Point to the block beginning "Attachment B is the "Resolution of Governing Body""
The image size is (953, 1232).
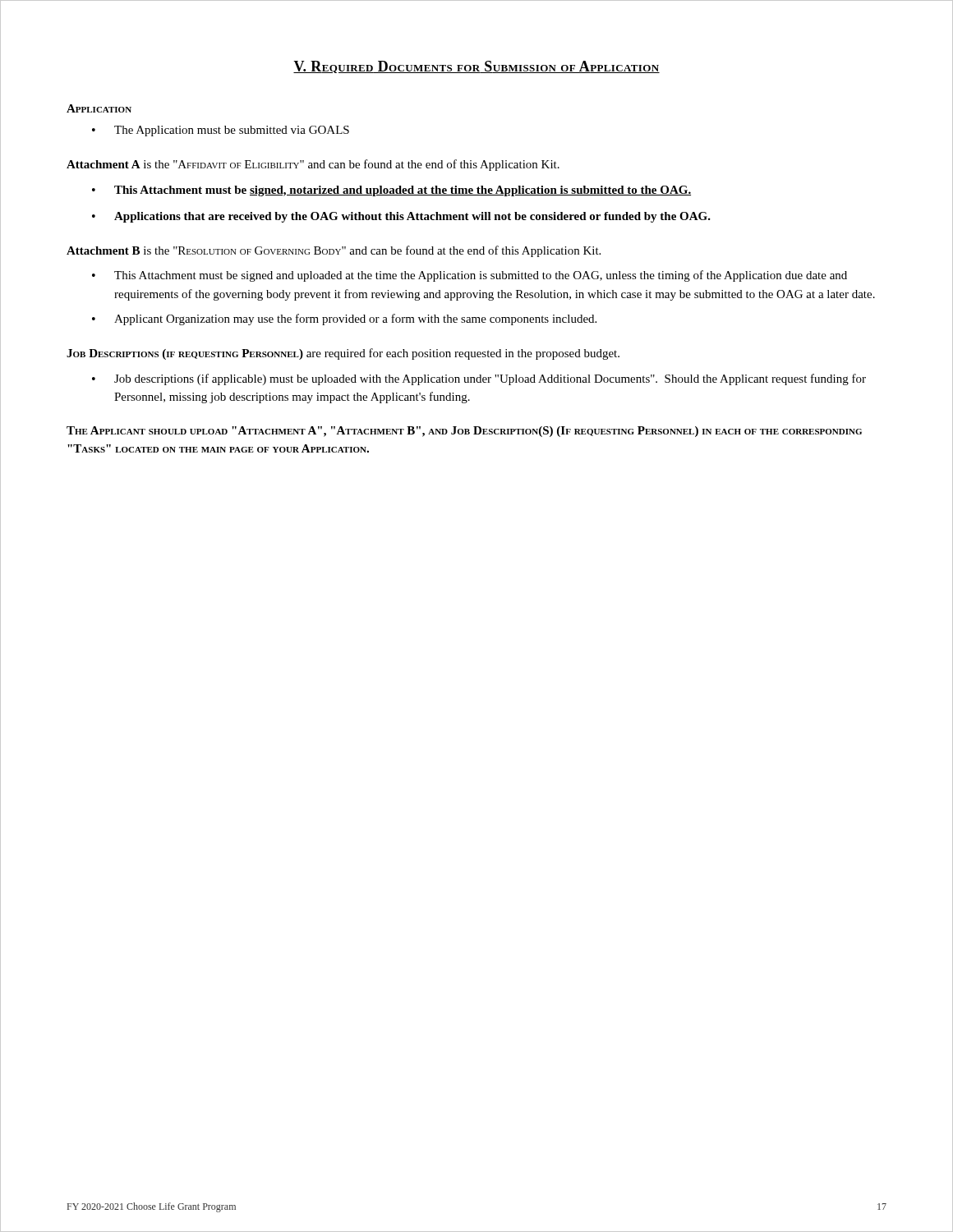tap(334, 250)
